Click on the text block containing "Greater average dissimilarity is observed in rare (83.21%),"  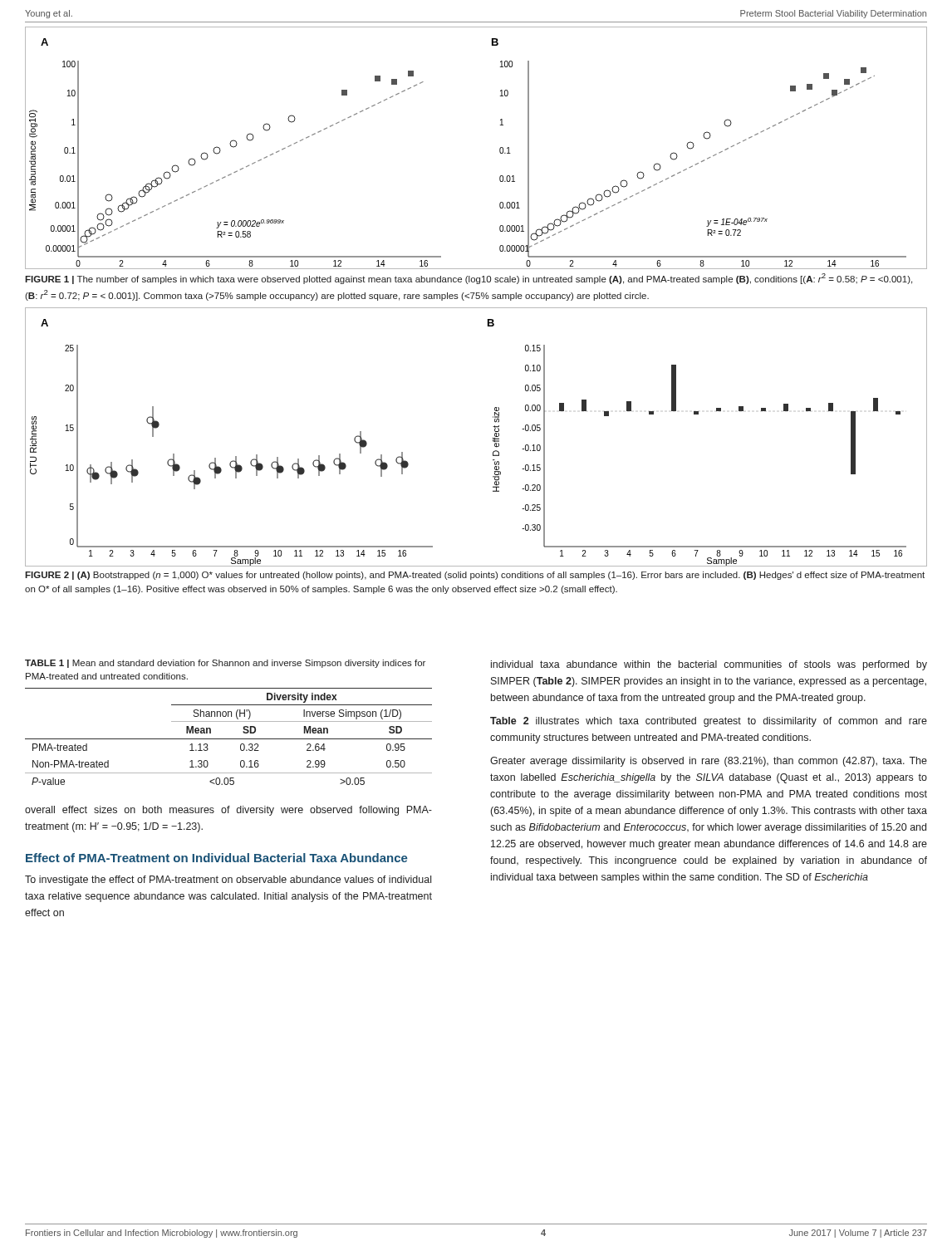coord(709,819)
